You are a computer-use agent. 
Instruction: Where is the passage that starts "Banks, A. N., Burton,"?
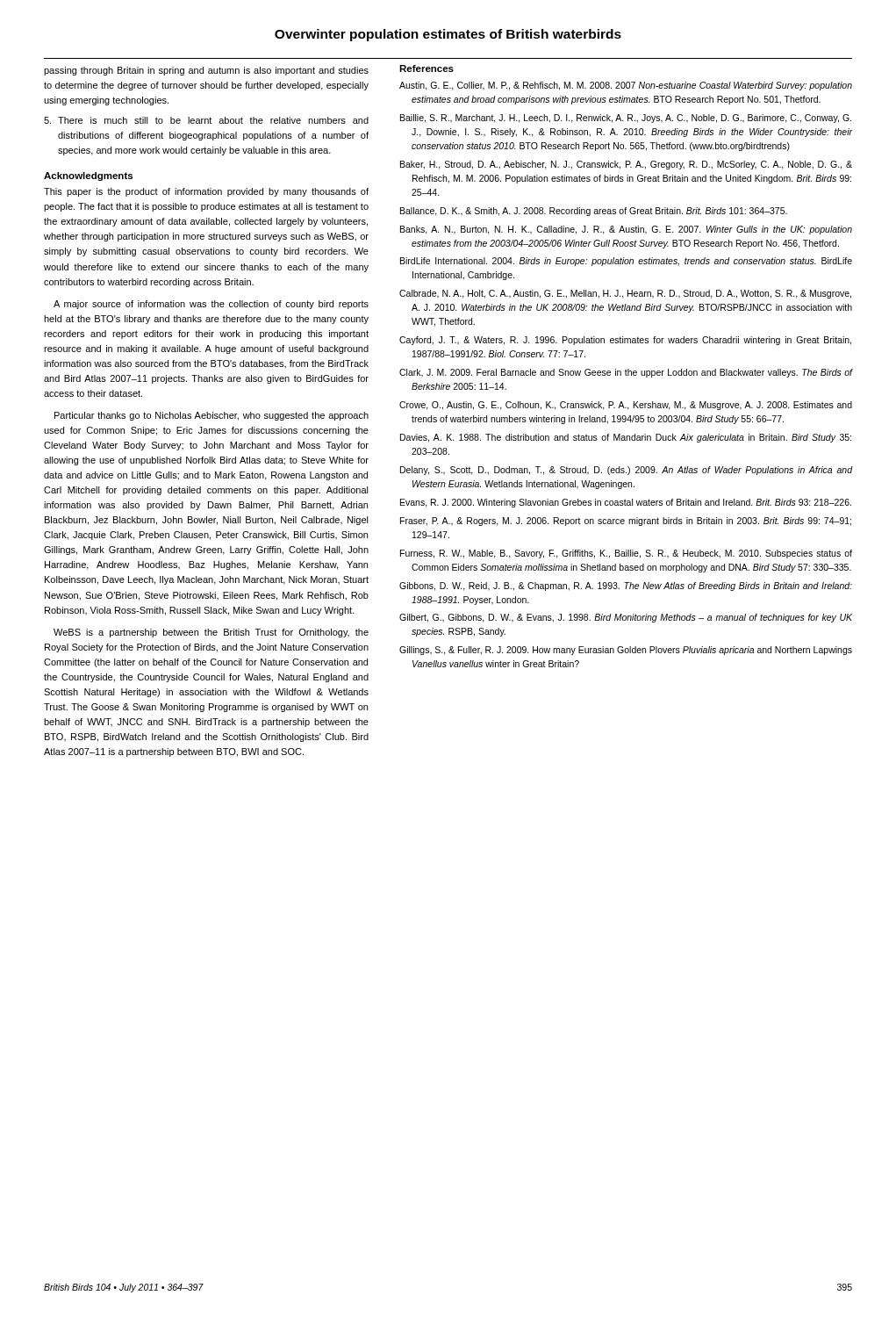click(626, 236)
